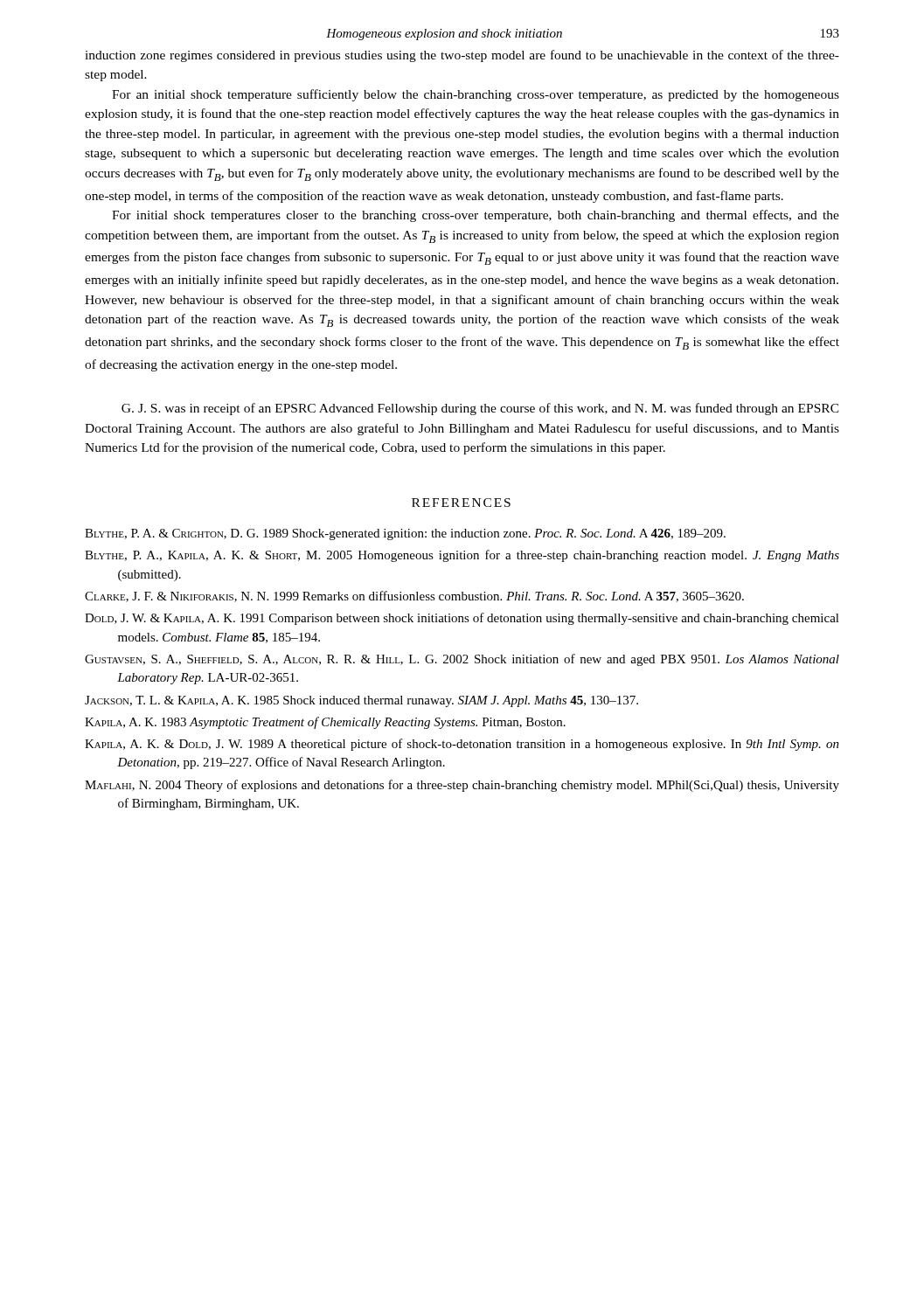Find the block on this page that starts "G. J. S. was in receipt"

[x=462, y=428]
